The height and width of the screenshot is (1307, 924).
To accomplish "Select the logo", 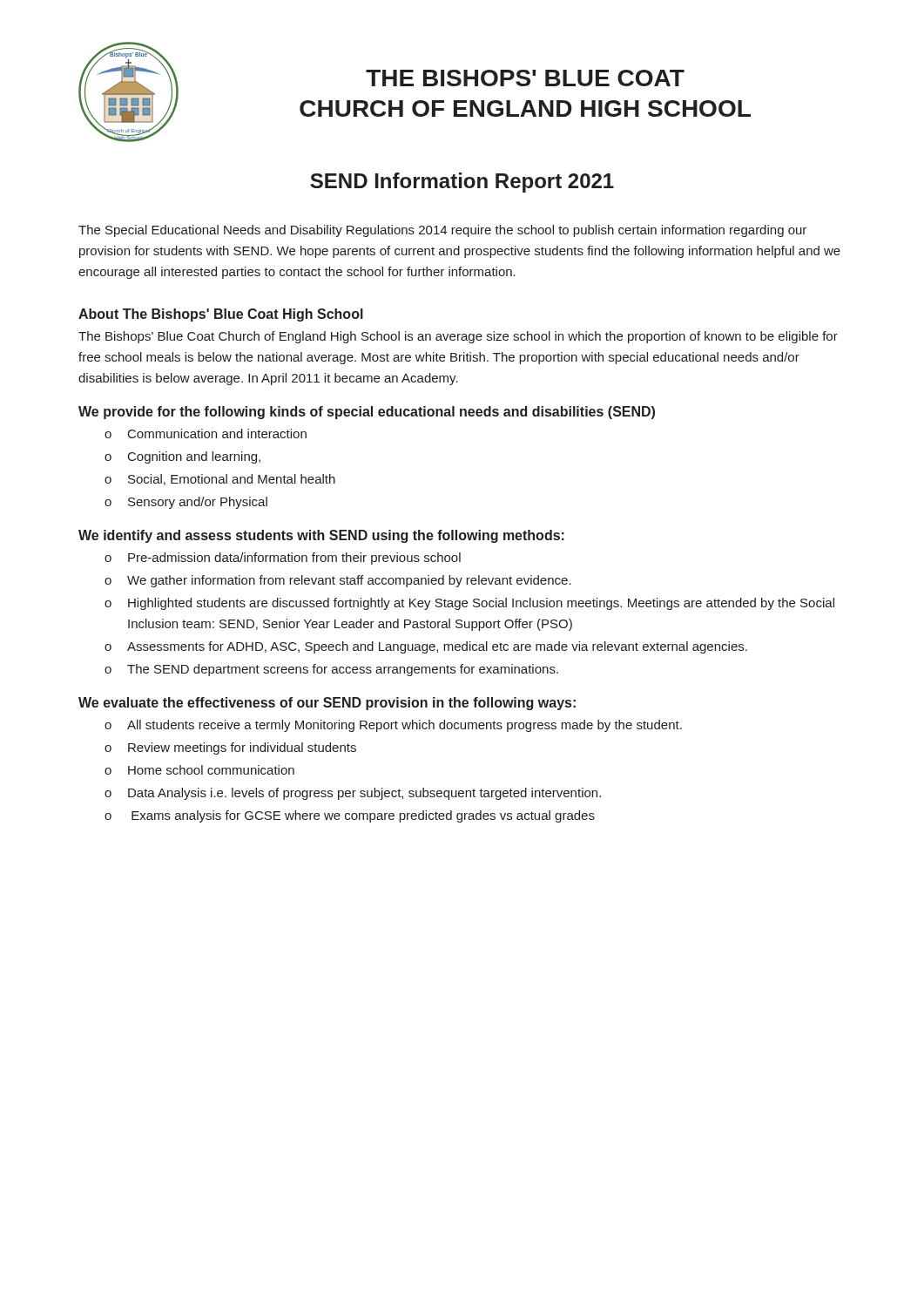I will point(128,93).
